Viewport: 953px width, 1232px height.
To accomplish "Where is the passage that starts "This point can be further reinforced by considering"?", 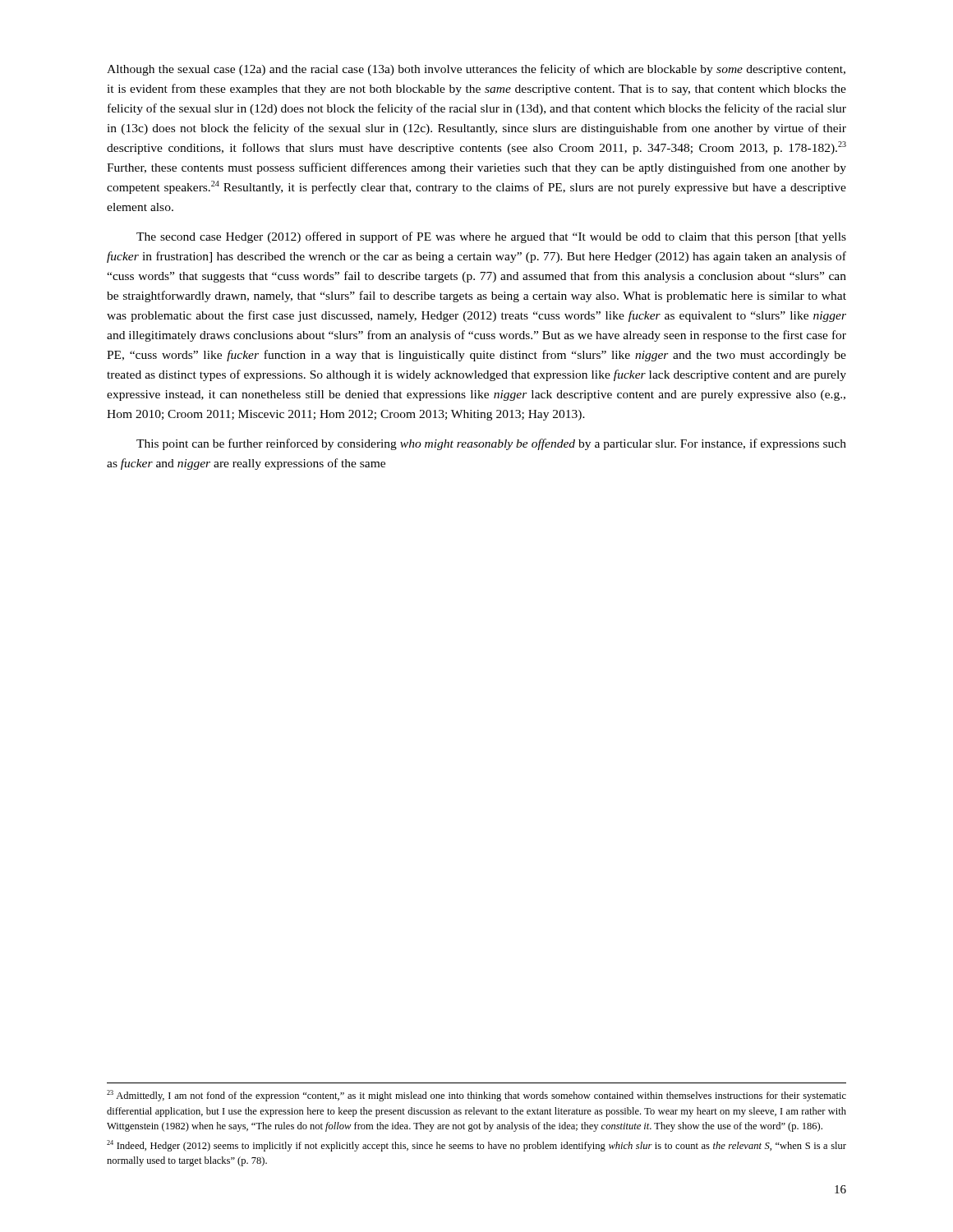I will (476, 454).
